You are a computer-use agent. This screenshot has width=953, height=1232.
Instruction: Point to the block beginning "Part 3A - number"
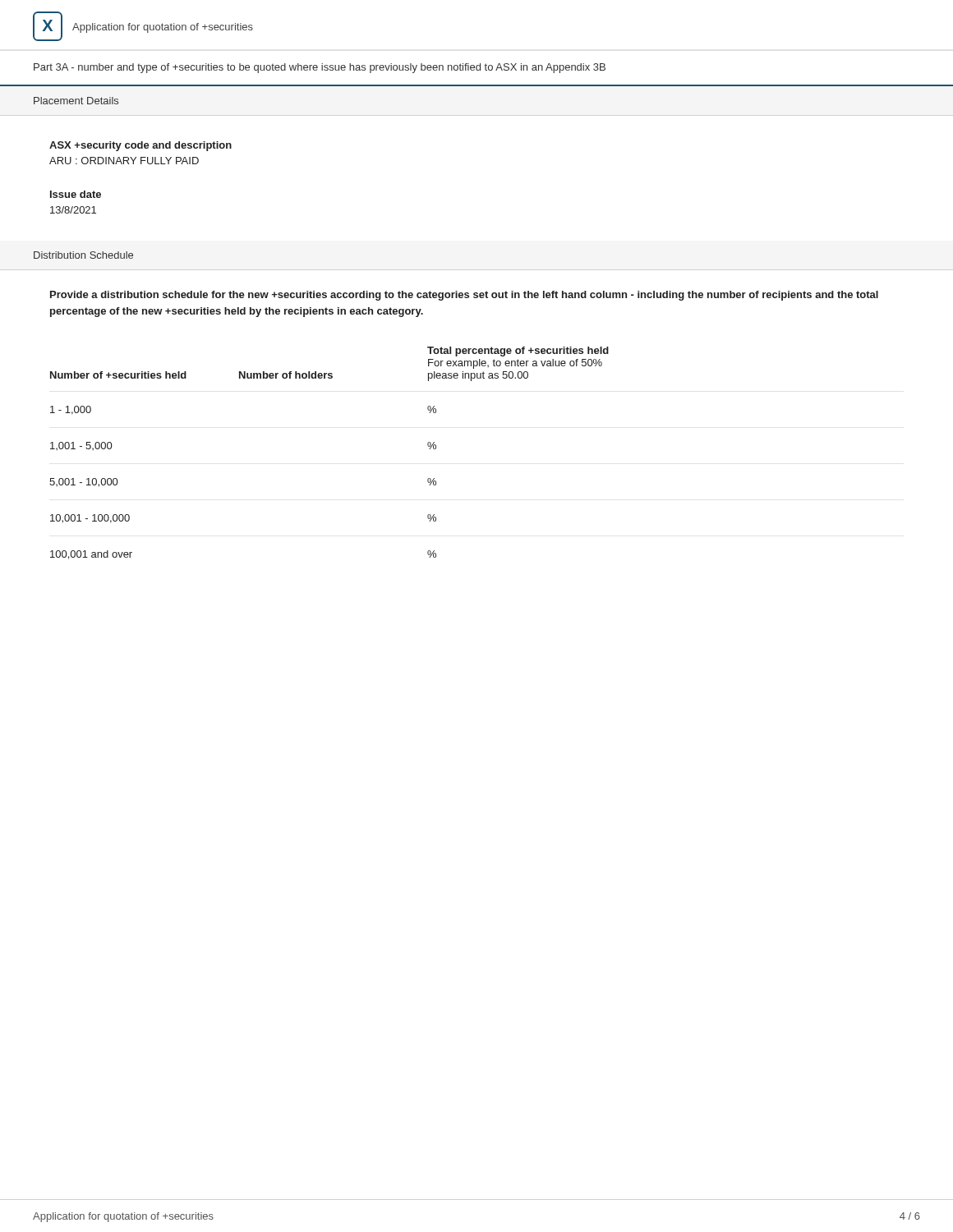tap(319, 67)
